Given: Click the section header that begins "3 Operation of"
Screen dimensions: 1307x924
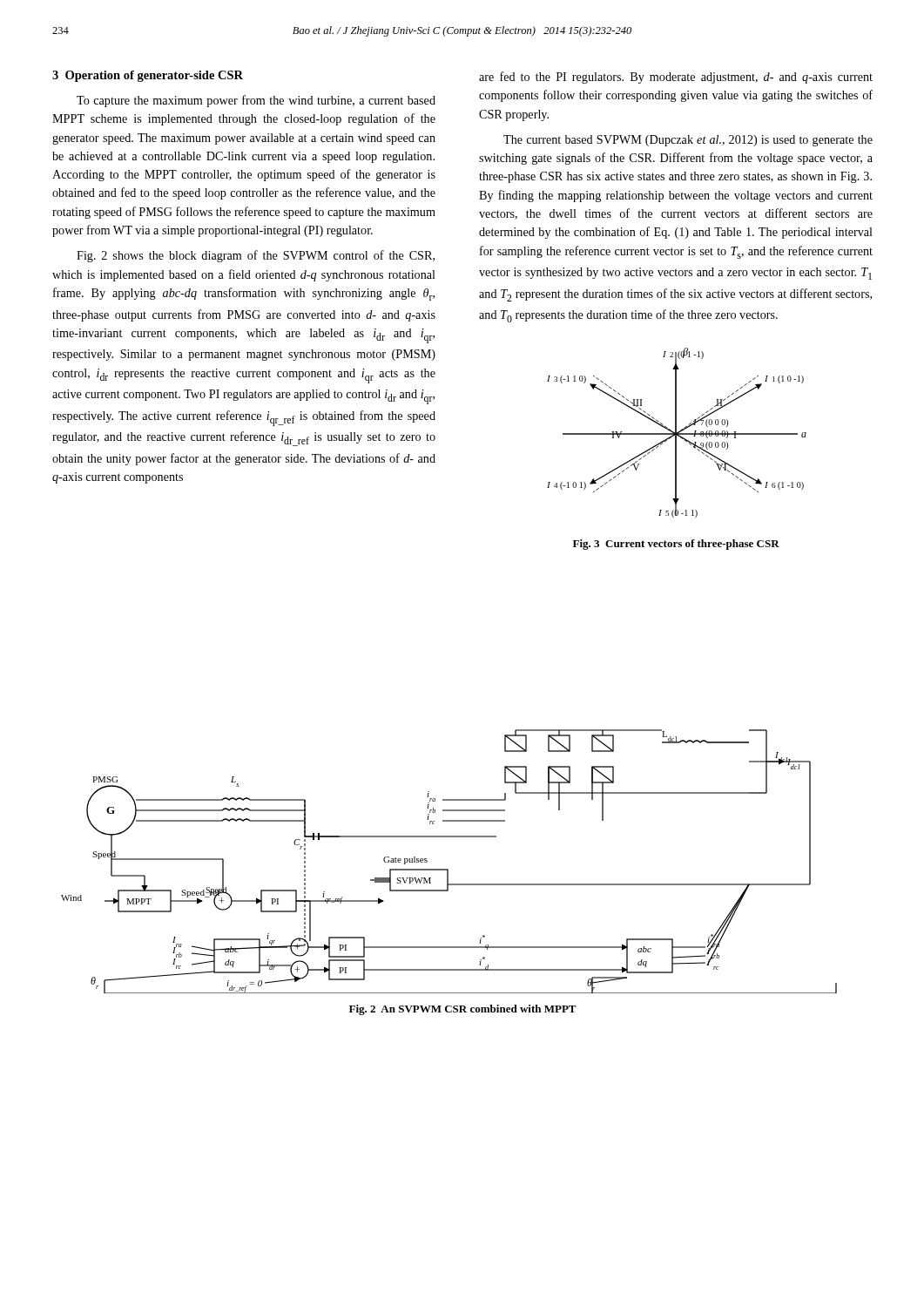Looking at the screenshot, I should [x=148, y=75].
